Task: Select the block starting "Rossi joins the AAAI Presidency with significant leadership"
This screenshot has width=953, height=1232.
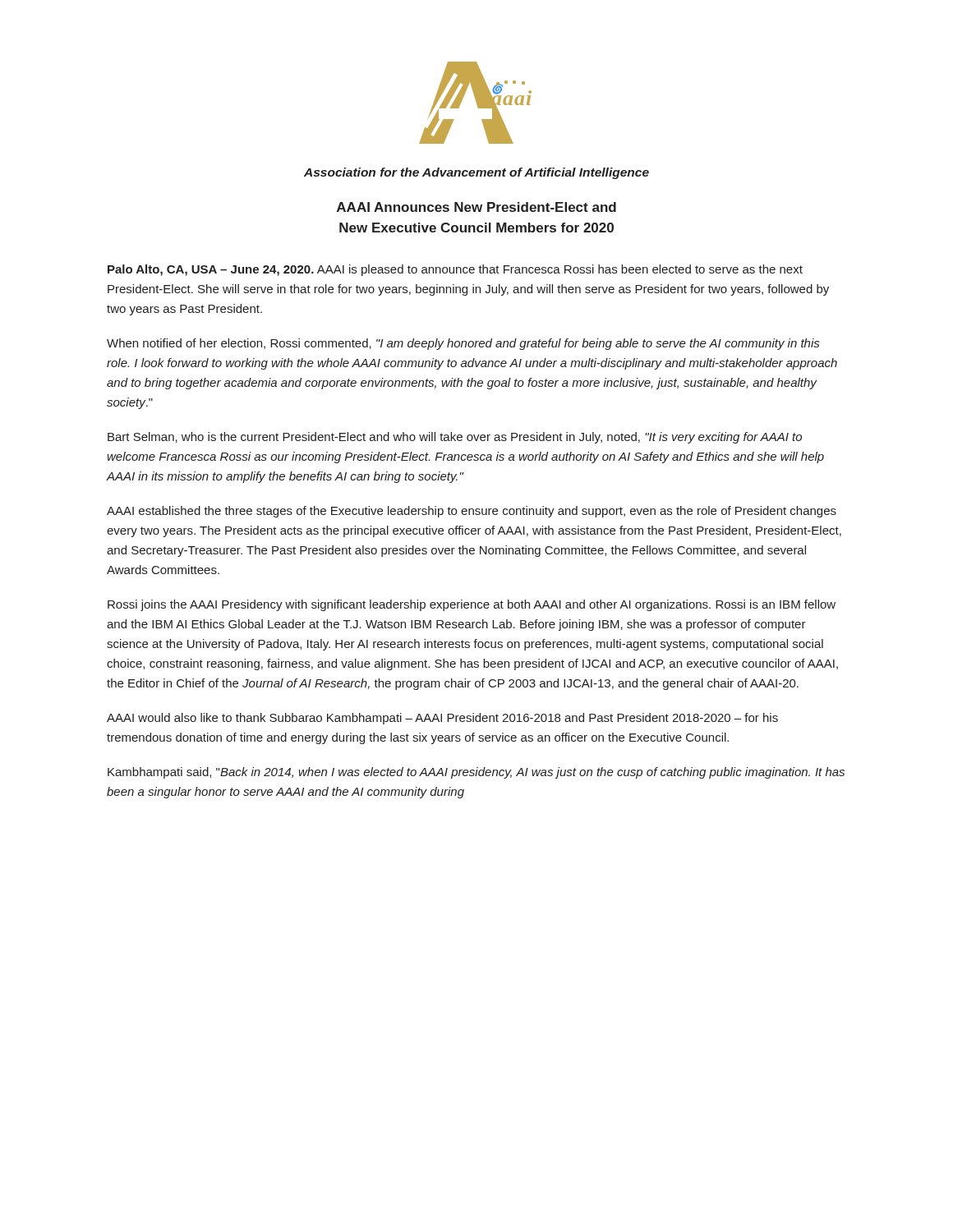Action: pos(473,644)
